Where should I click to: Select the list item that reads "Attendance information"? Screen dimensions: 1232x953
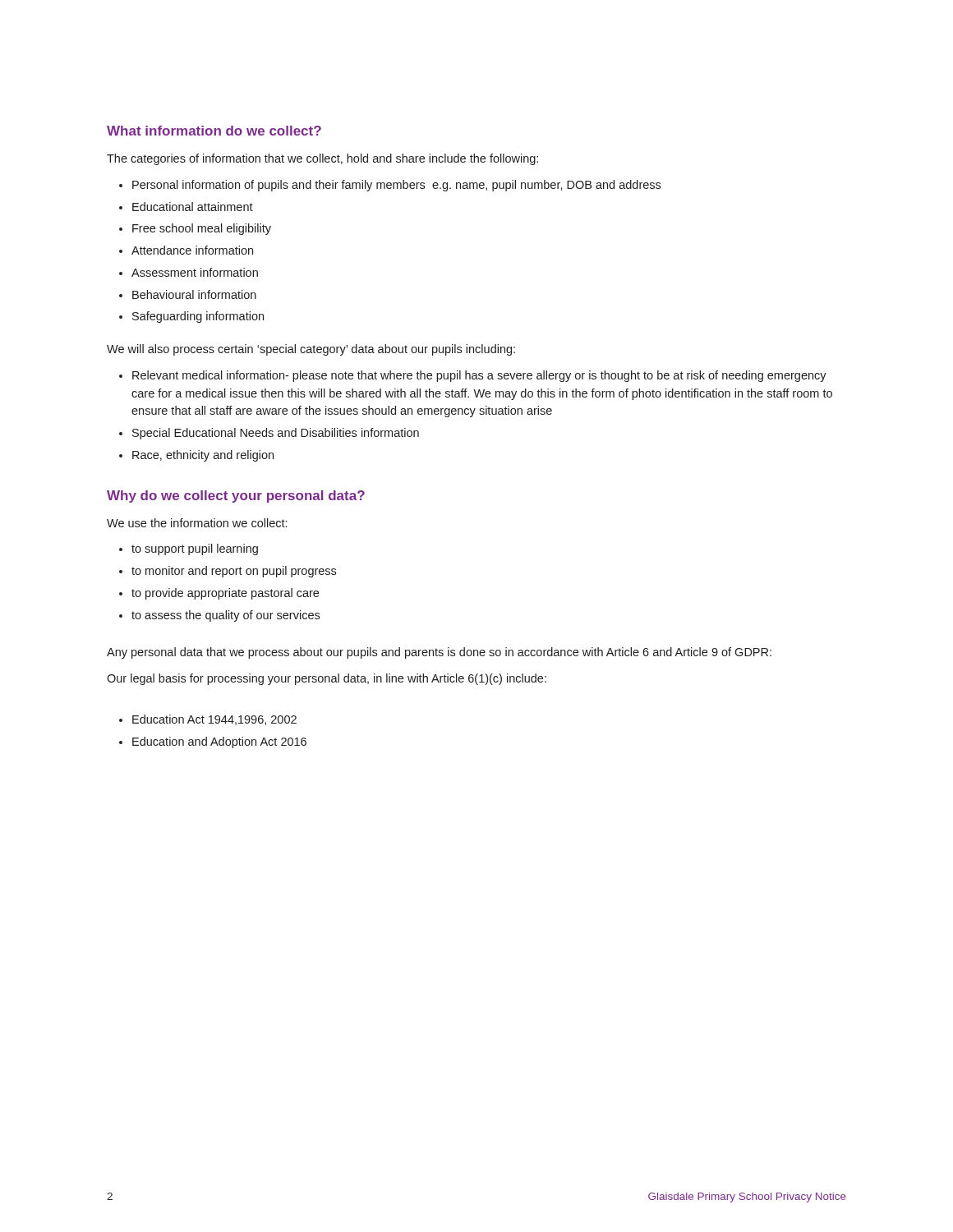click(x=192, y=250)
